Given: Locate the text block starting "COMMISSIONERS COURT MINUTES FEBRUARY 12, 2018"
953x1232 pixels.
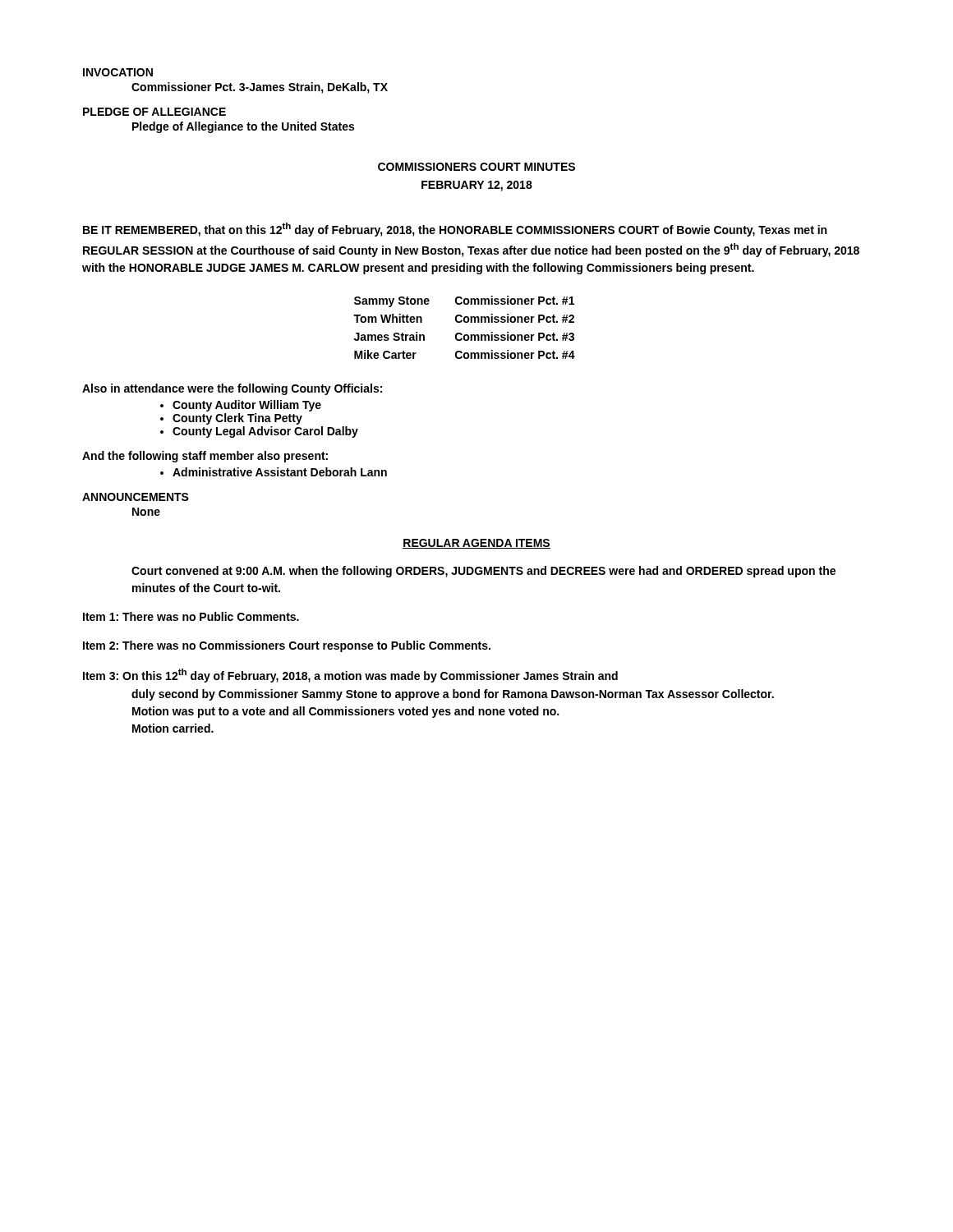Looking at the screenshot, I should [476, 176].
